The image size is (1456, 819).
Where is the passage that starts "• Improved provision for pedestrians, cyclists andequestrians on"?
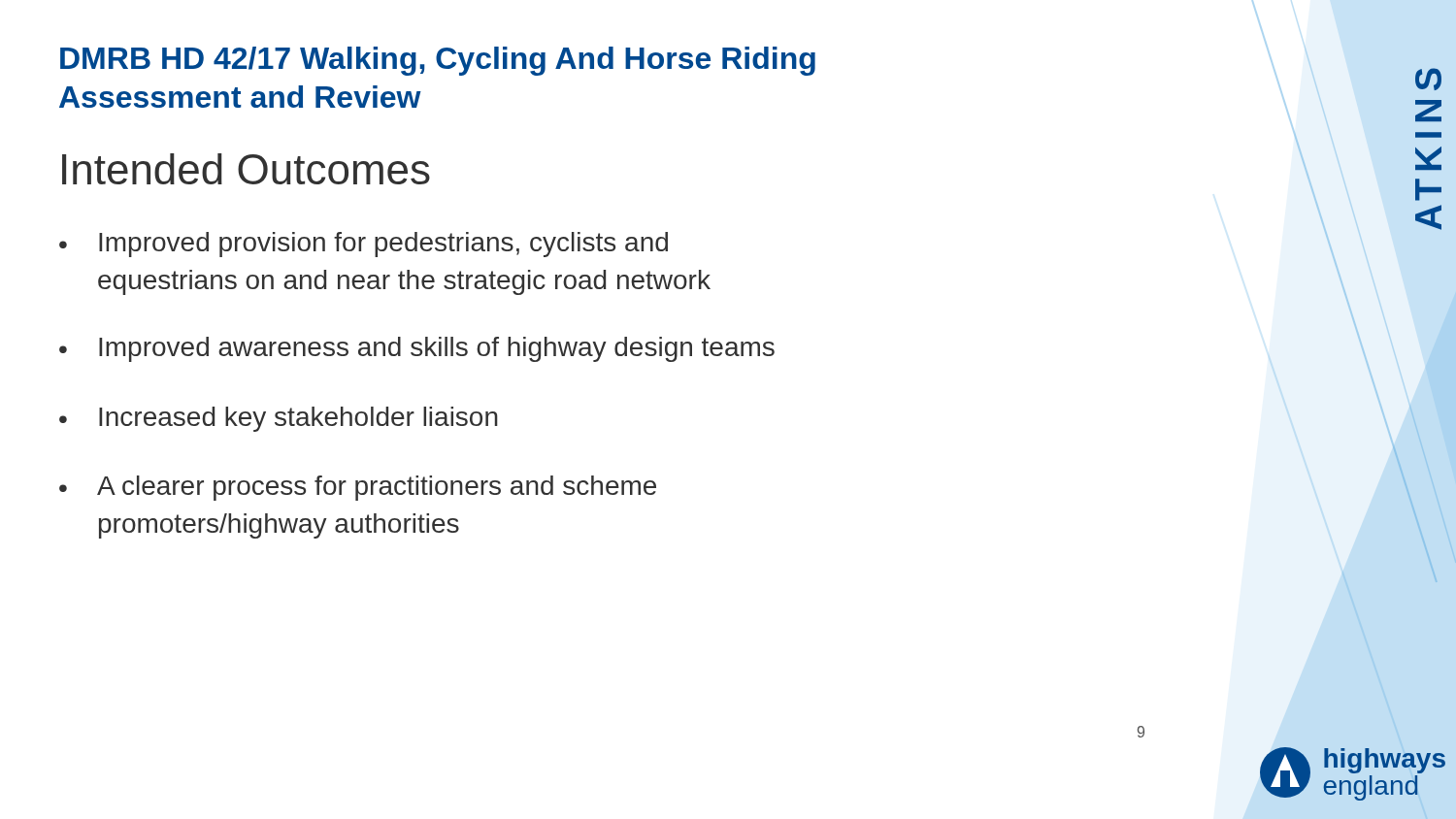553,261
